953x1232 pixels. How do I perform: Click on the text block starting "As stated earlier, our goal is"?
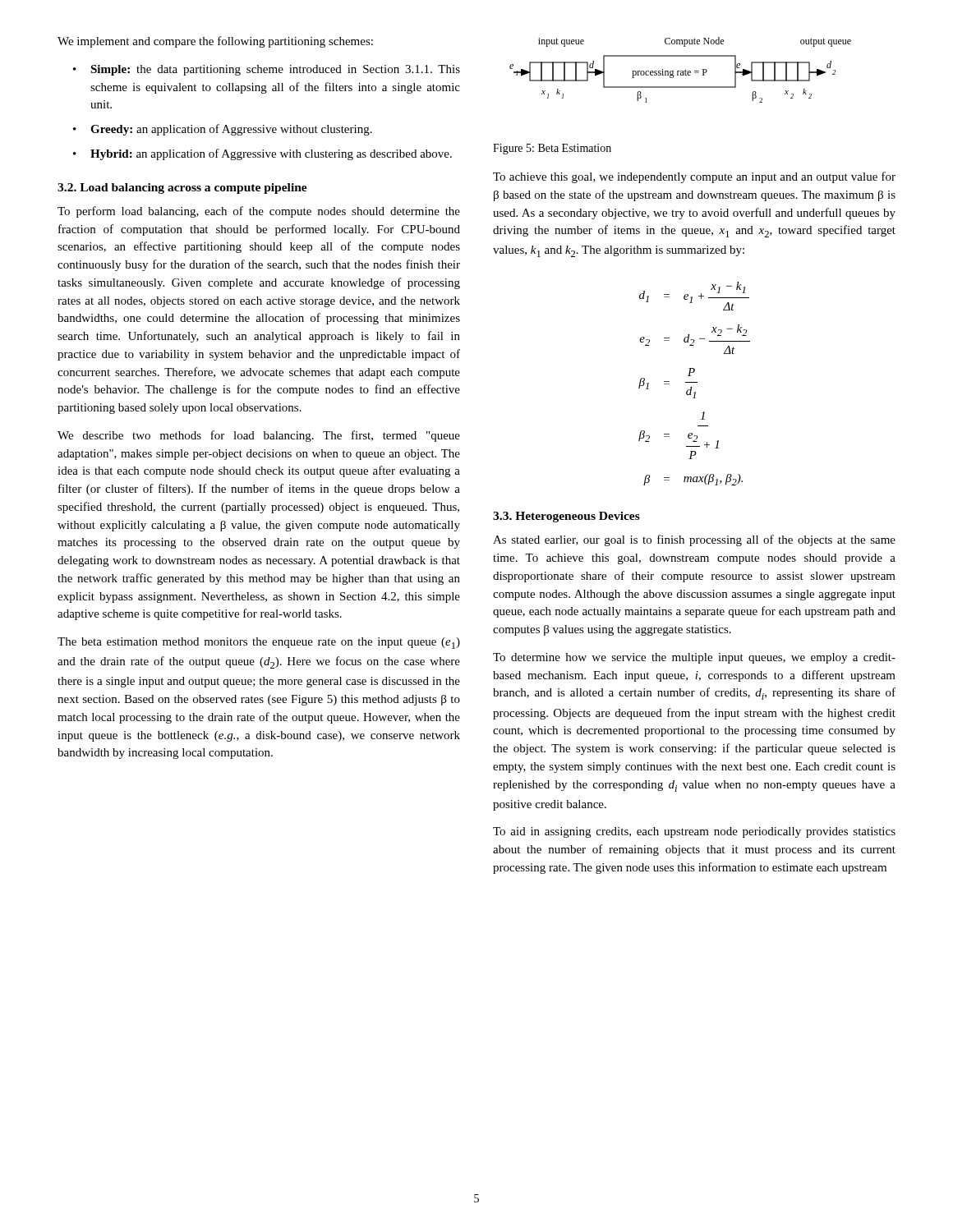point(694,585)
